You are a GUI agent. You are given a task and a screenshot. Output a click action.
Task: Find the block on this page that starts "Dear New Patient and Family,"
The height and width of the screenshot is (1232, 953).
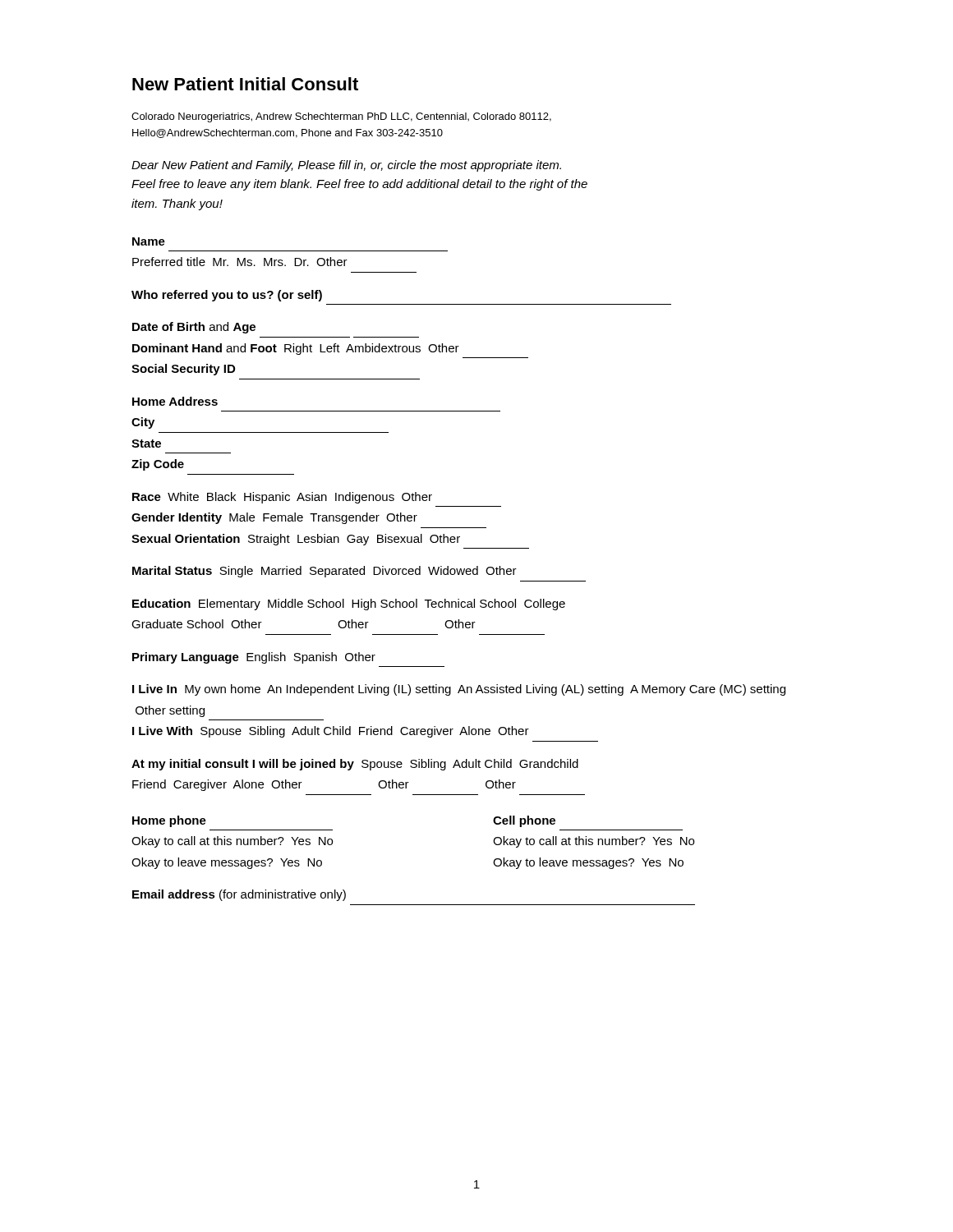[360, 184]
